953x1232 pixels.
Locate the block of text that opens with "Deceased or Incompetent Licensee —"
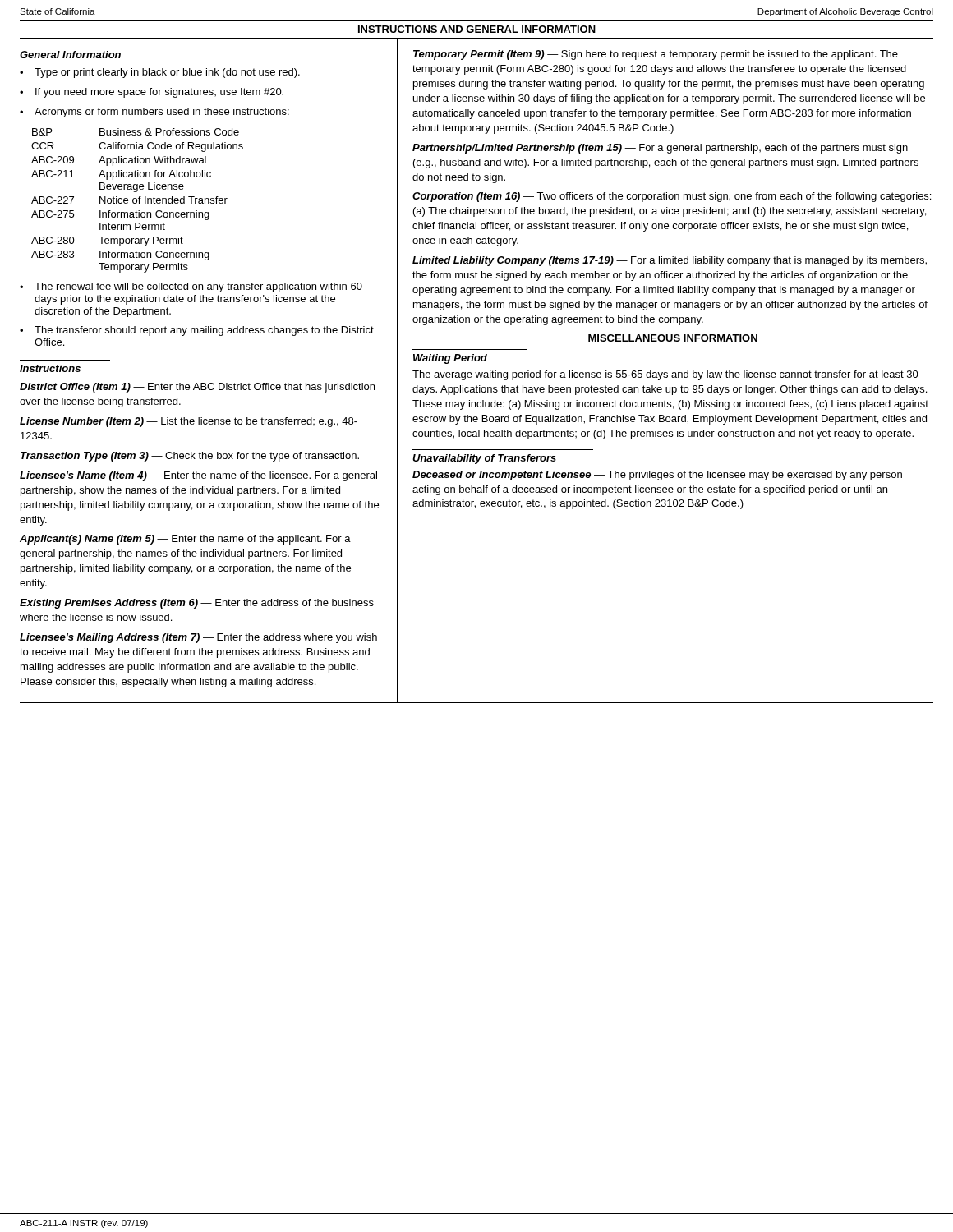click(x=658, y=489)
